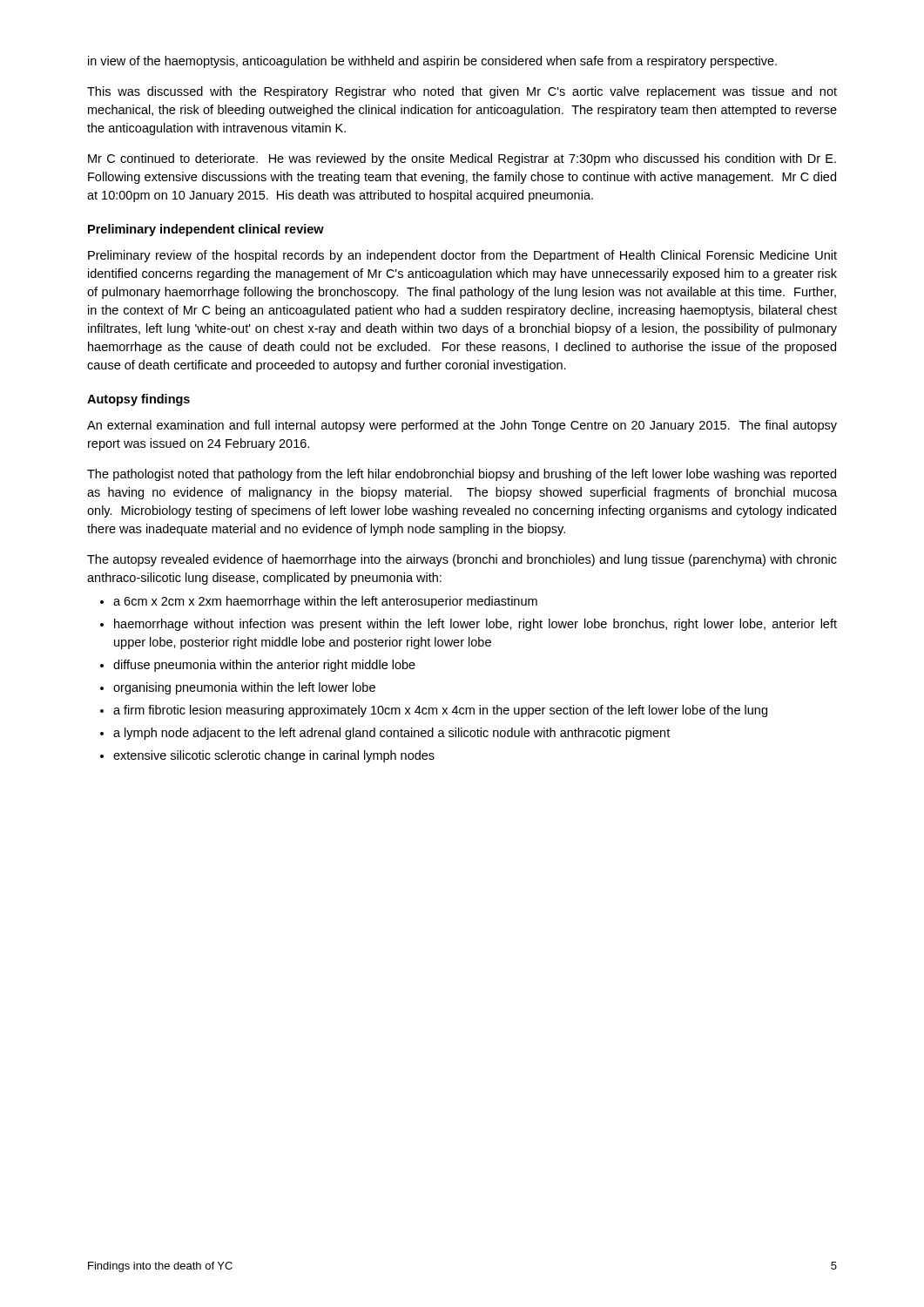924x1307 pixels.
Task: Locate the text block that says "in view of the"
Action: coord(432,61)
